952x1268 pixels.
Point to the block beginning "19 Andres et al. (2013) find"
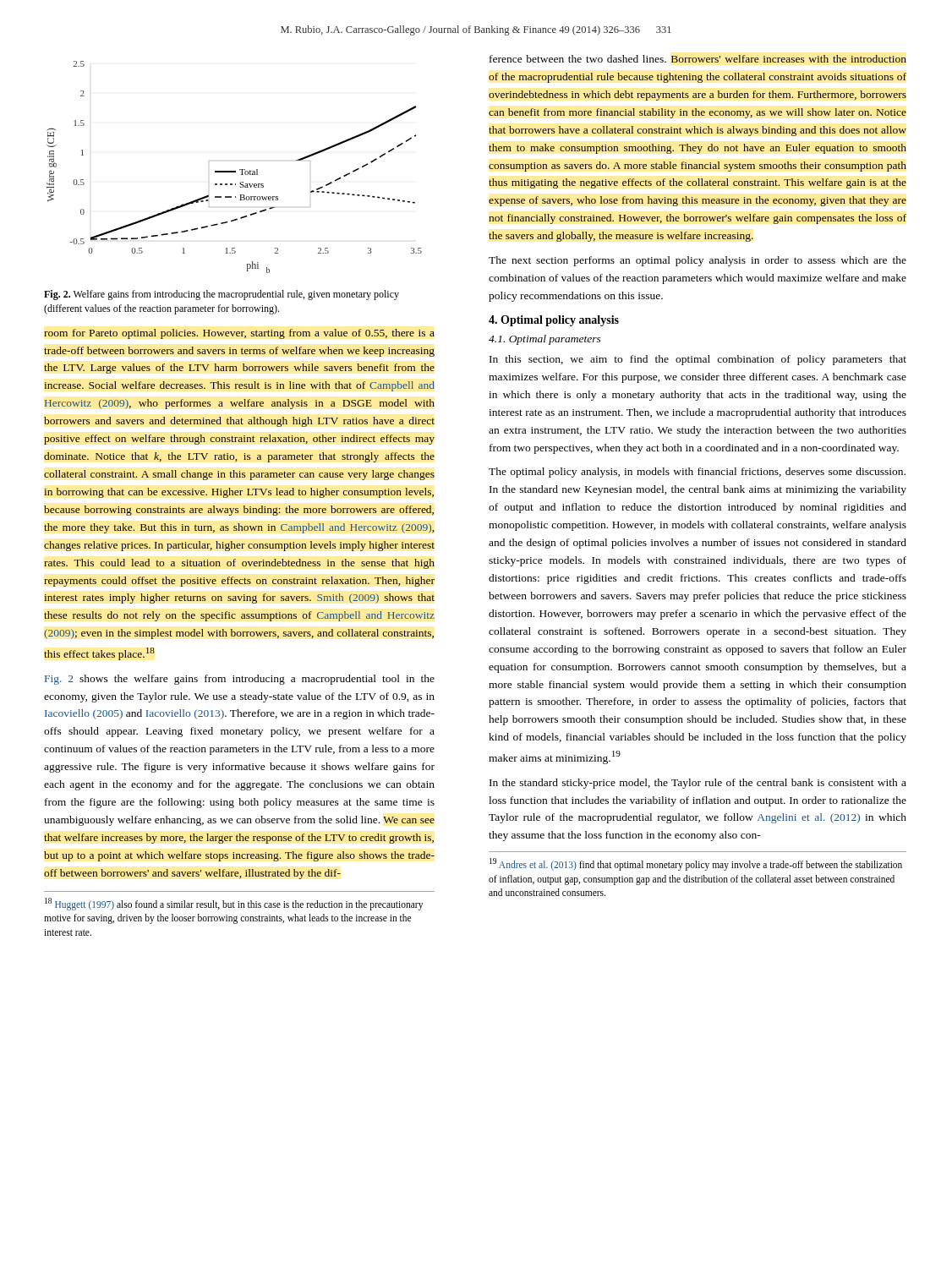click(x=696, y=877)
